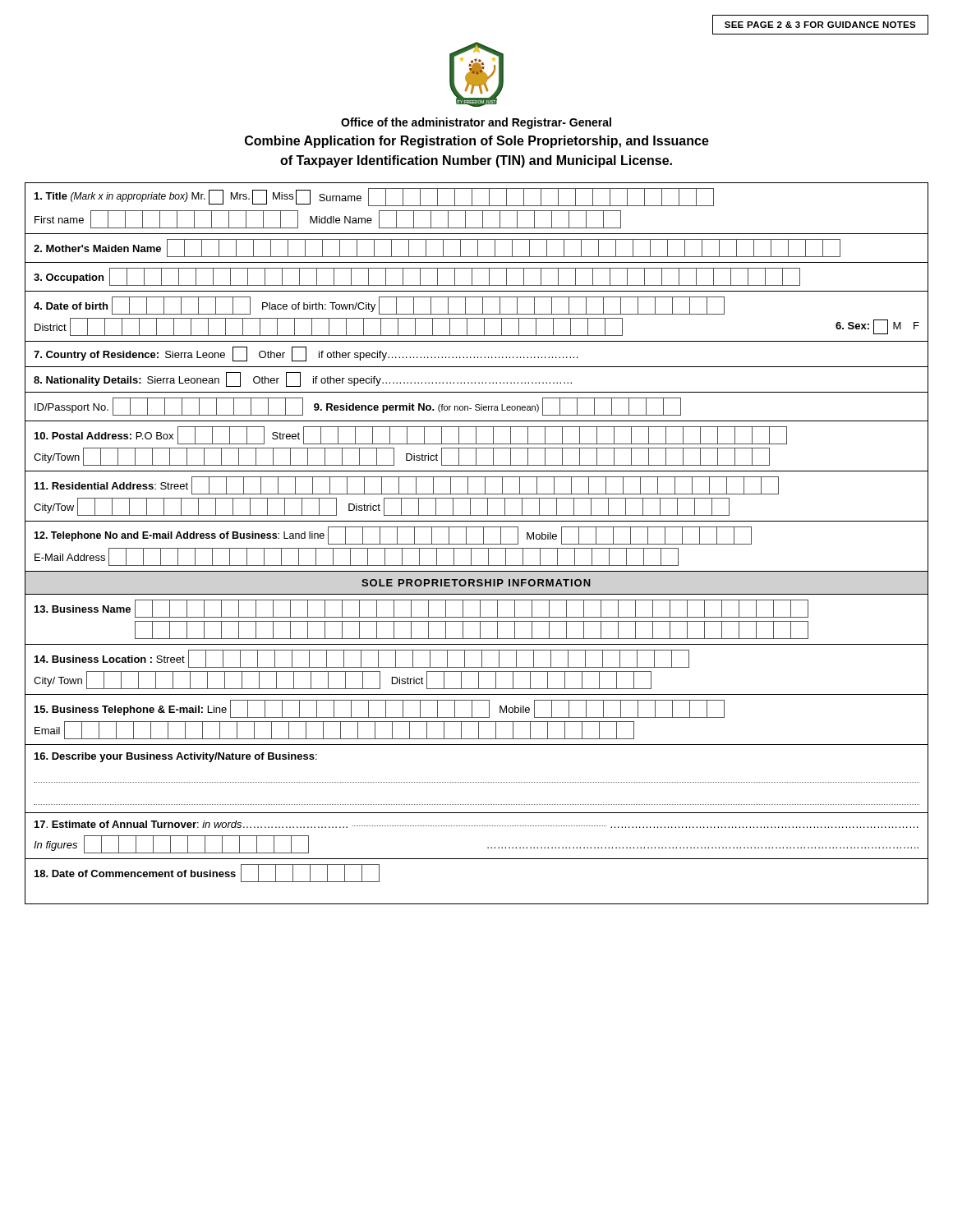This screenshot has height=1232, width=953.
Task: Point to "Date of Commencement of business"
Action: tap(207, 873)
